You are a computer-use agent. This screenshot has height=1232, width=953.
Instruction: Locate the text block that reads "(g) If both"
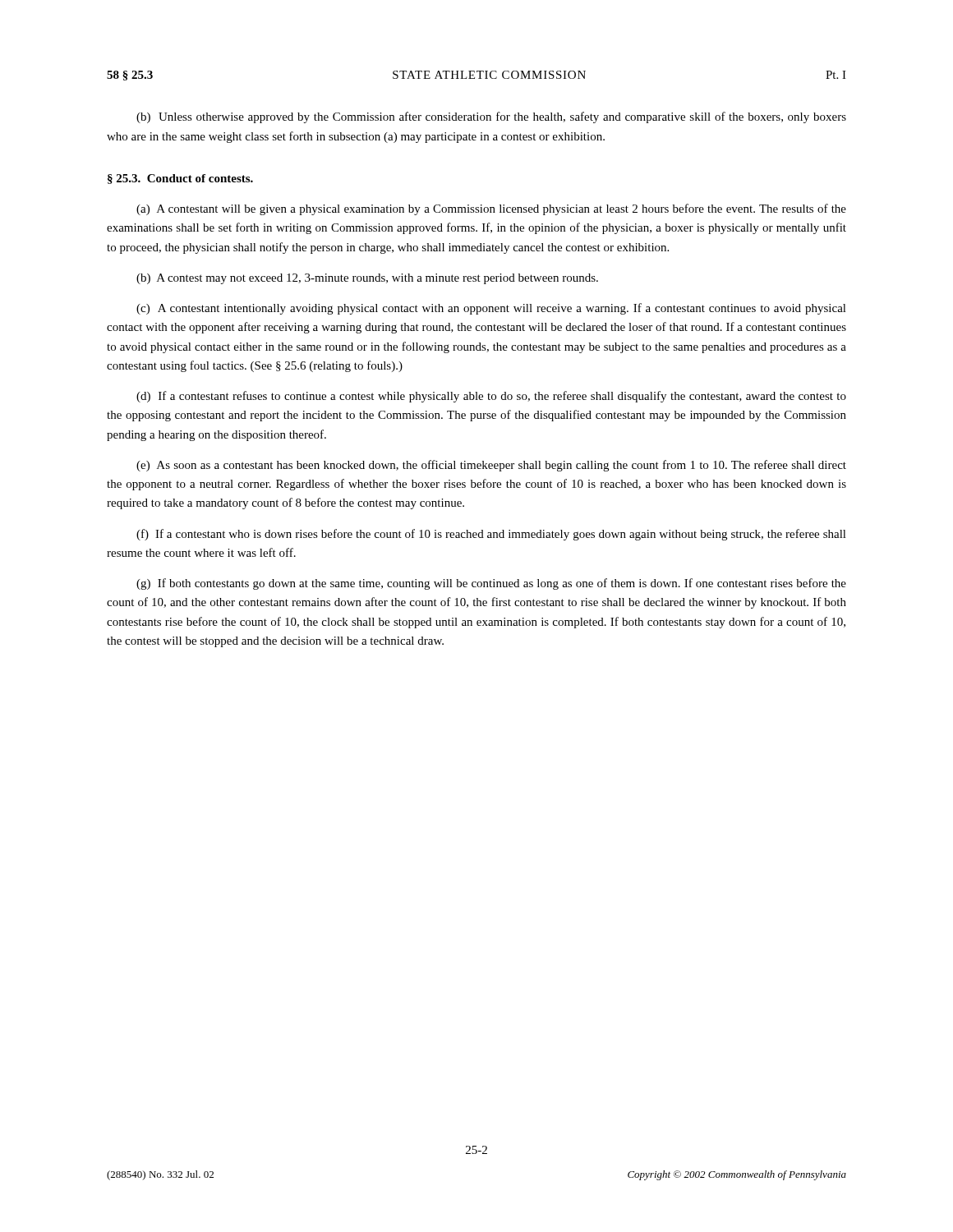tap(476, 612)
